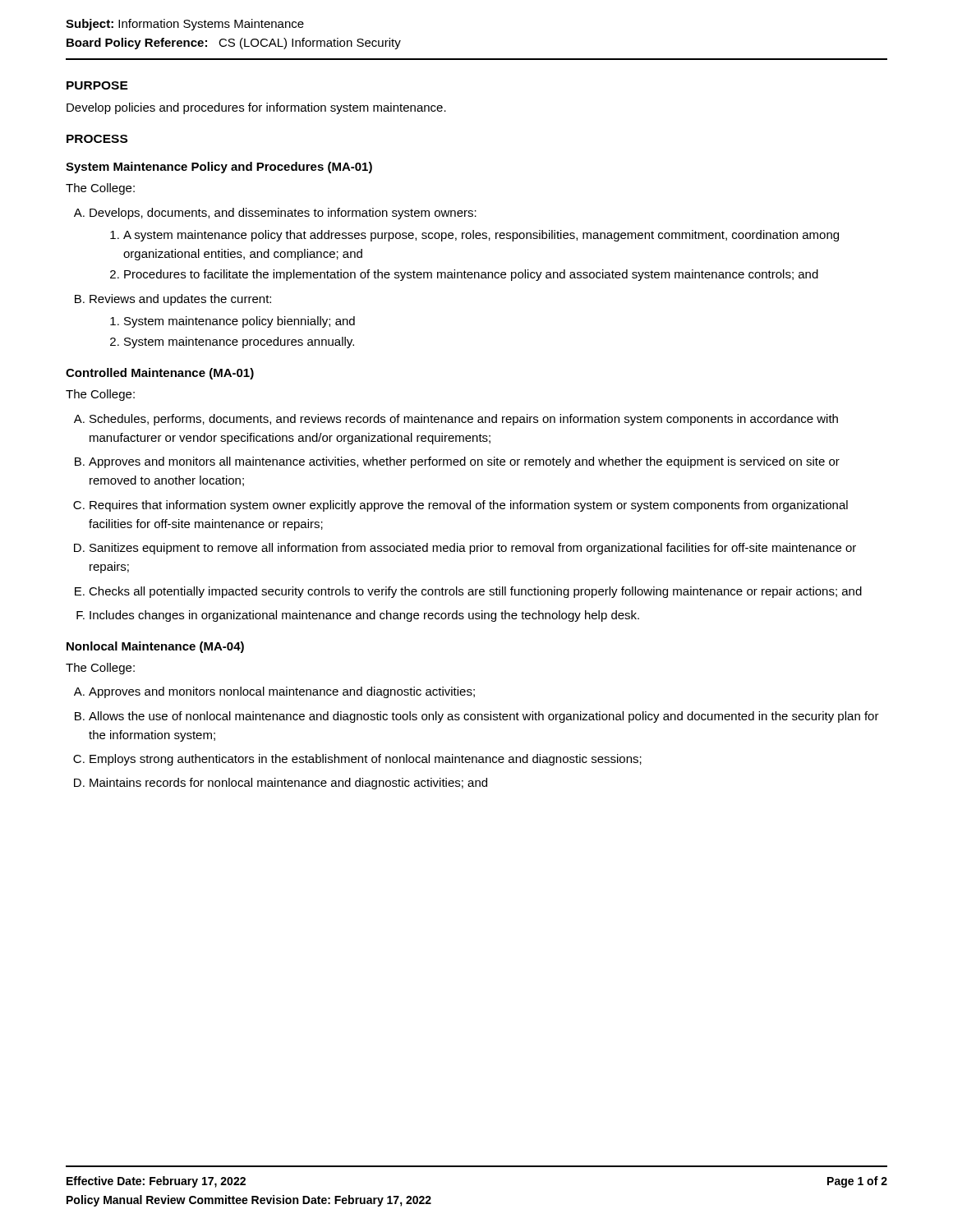This screenshot has width=953, height=1232.
Task: Point to the text block starting "Develops, documents, and disseminates to information system"
Action: (488, 244)
